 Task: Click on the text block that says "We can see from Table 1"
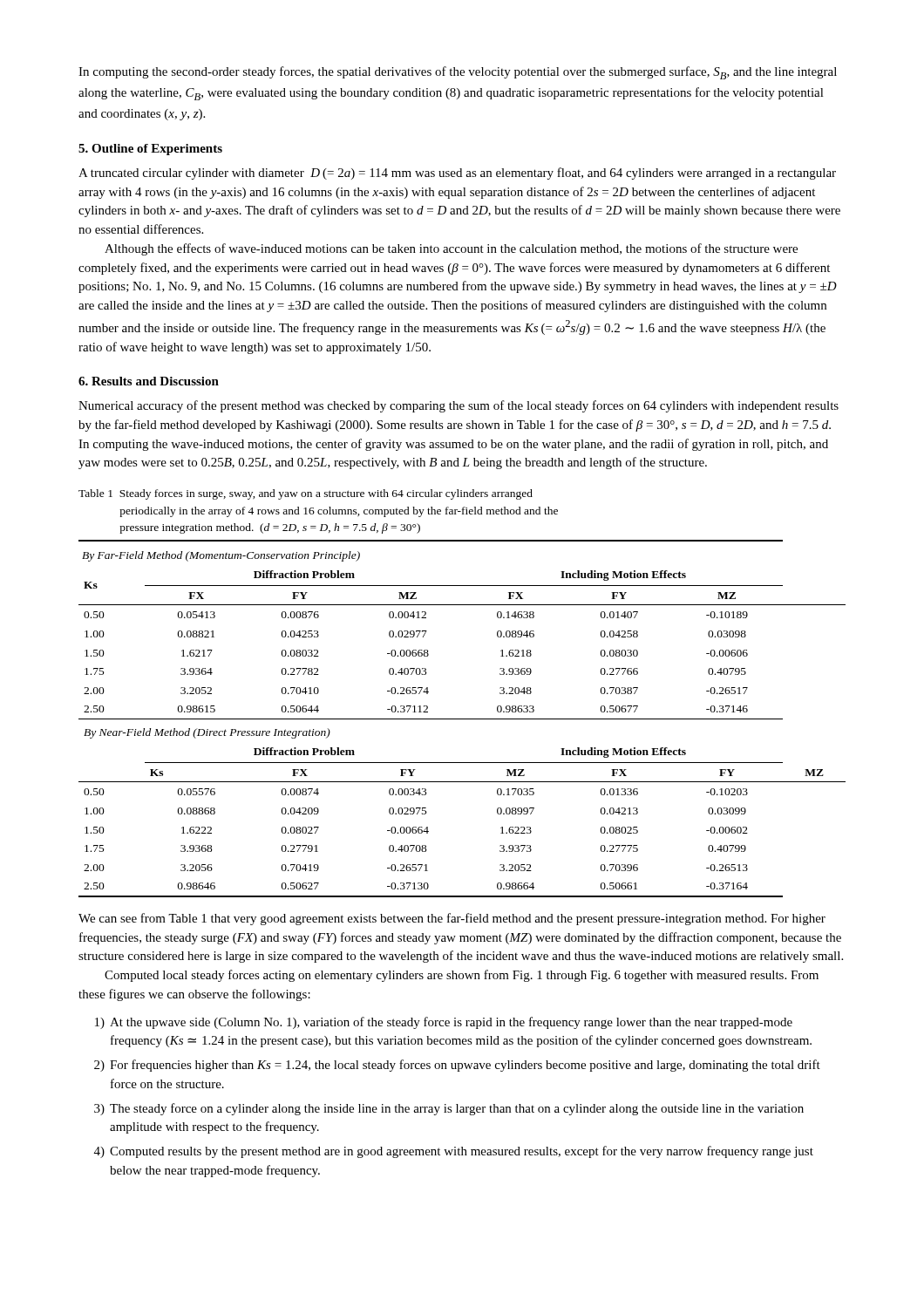462,957
